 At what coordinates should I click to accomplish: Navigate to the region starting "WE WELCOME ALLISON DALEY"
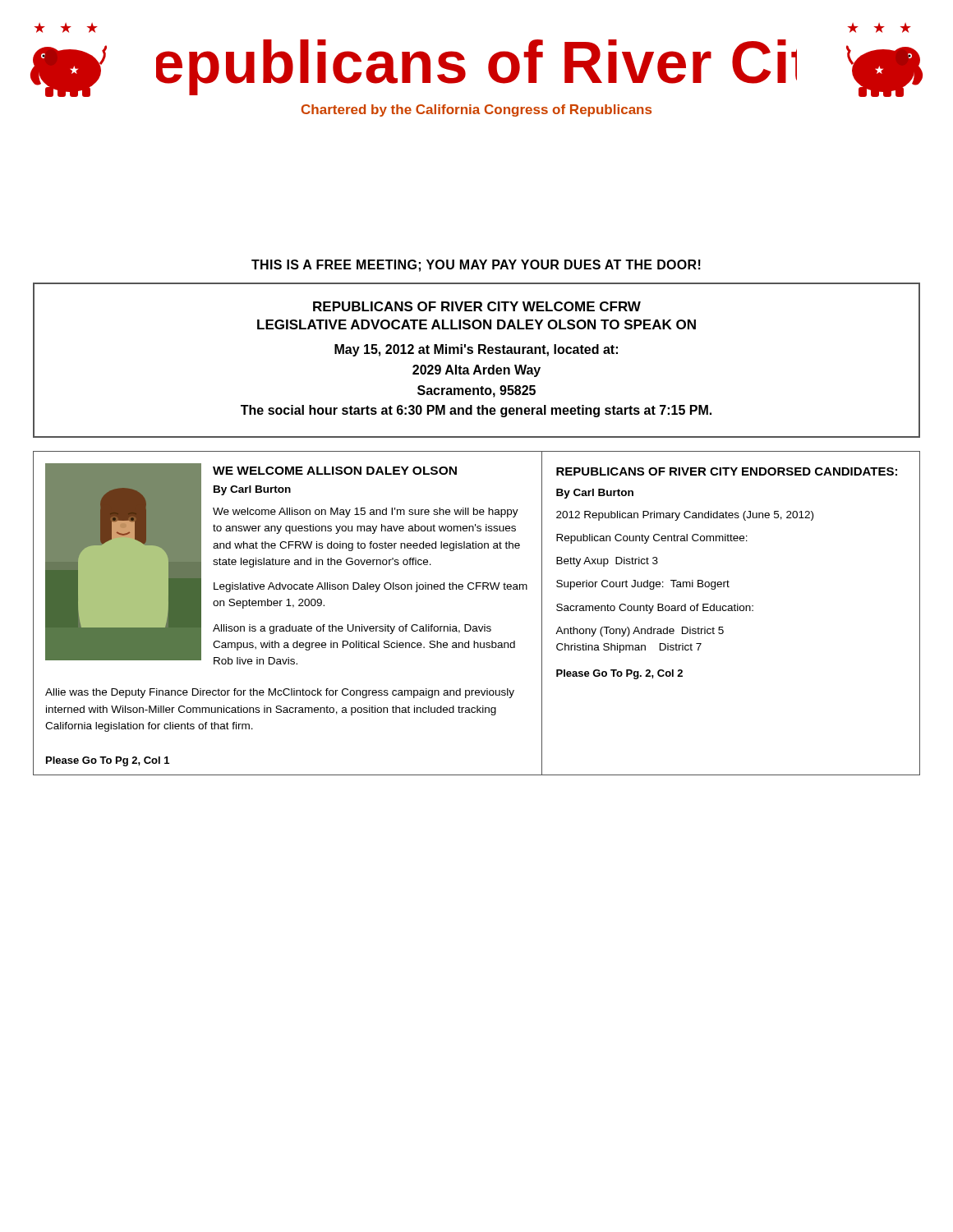[x=335, y=470]
